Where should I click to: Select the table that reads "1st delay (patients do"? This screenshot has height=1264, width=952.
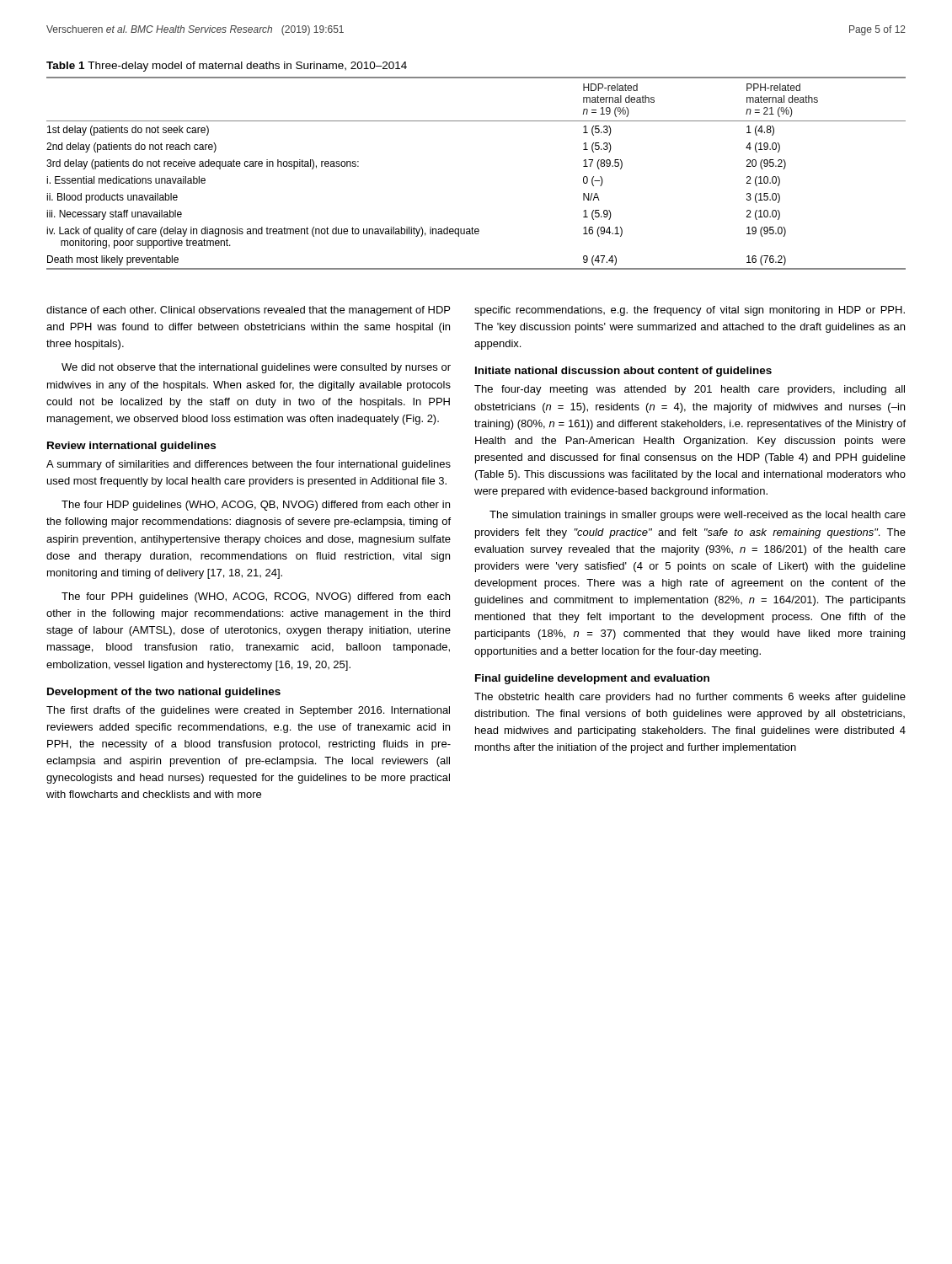(476, 173)
